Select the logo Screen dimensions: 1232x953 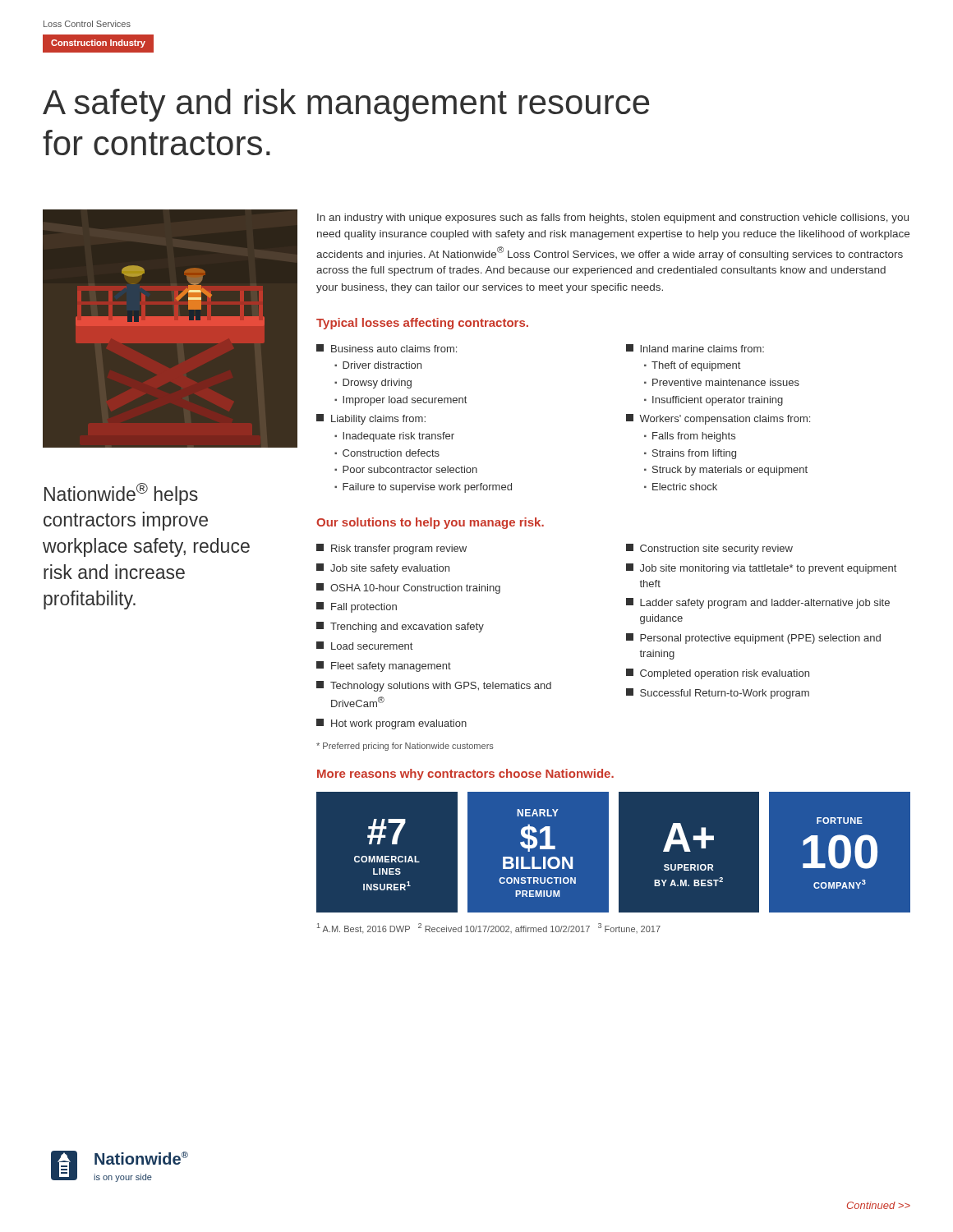(115, 1165)
